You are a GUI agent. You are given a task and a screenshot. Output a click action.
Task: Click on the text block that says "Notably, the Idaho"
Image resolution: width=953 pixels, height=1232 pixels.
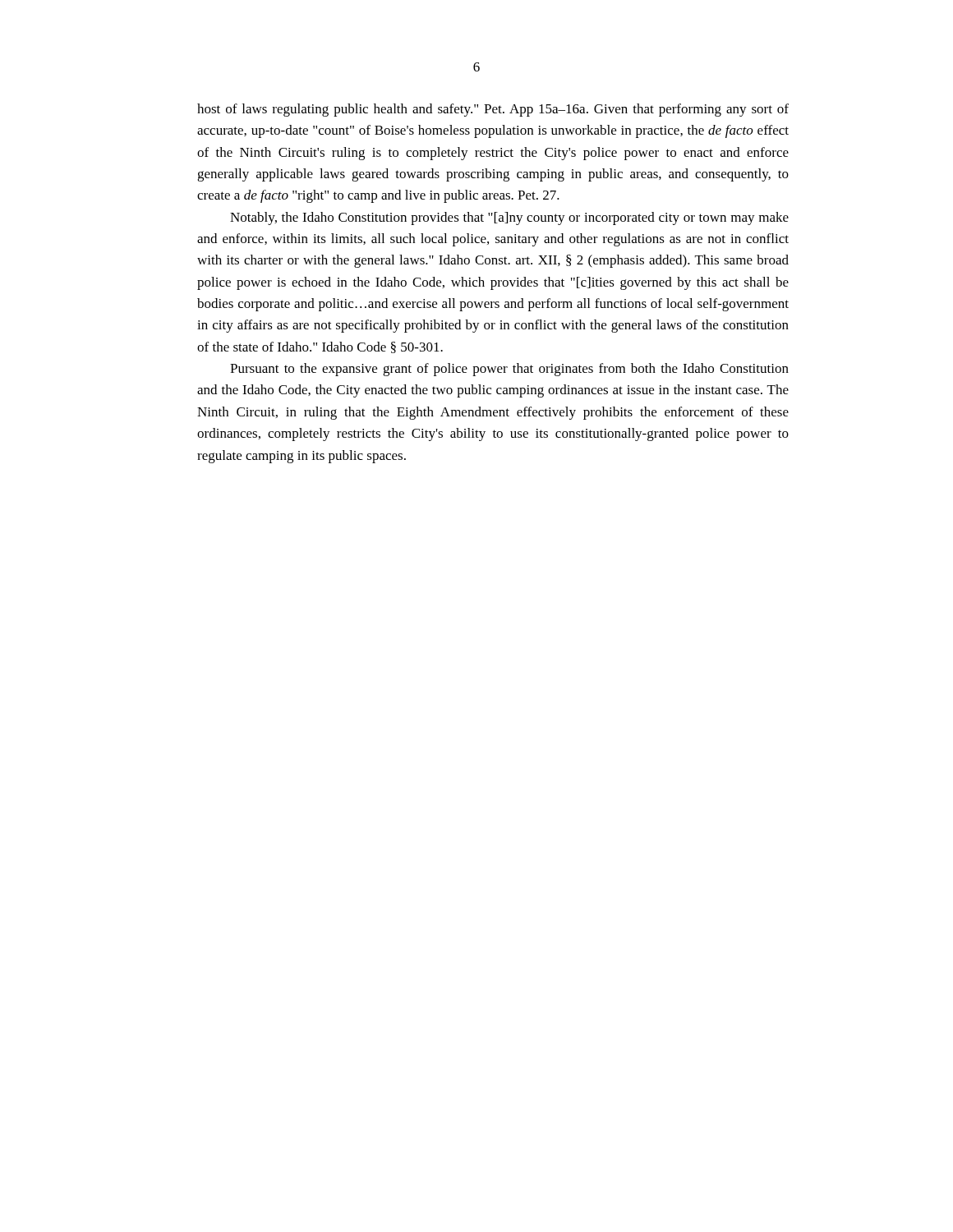pos(493,282)
